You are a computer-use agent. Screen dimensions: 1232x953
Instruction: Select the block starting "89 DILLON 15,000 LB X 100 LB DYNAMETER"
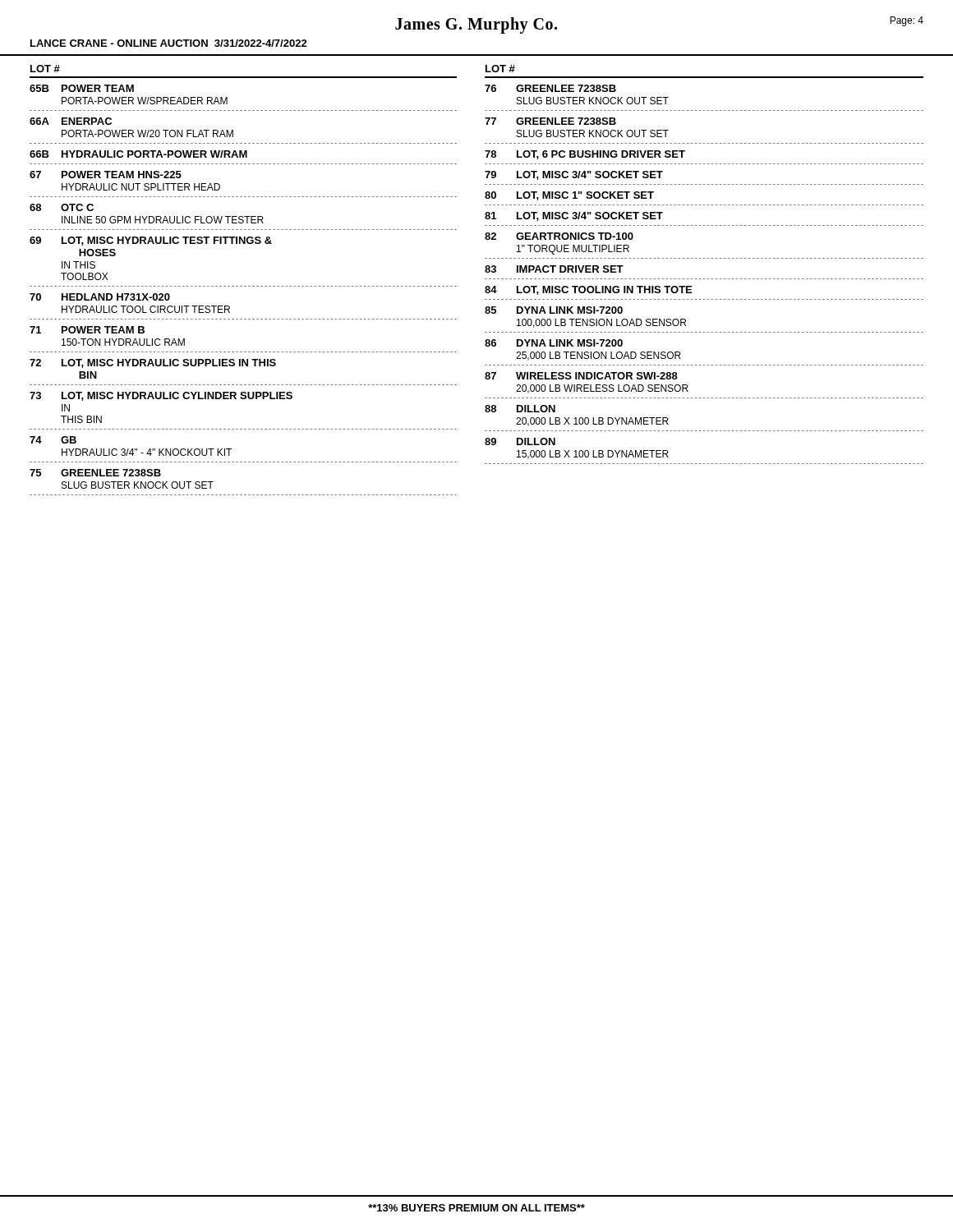click(x=520, y=441)
